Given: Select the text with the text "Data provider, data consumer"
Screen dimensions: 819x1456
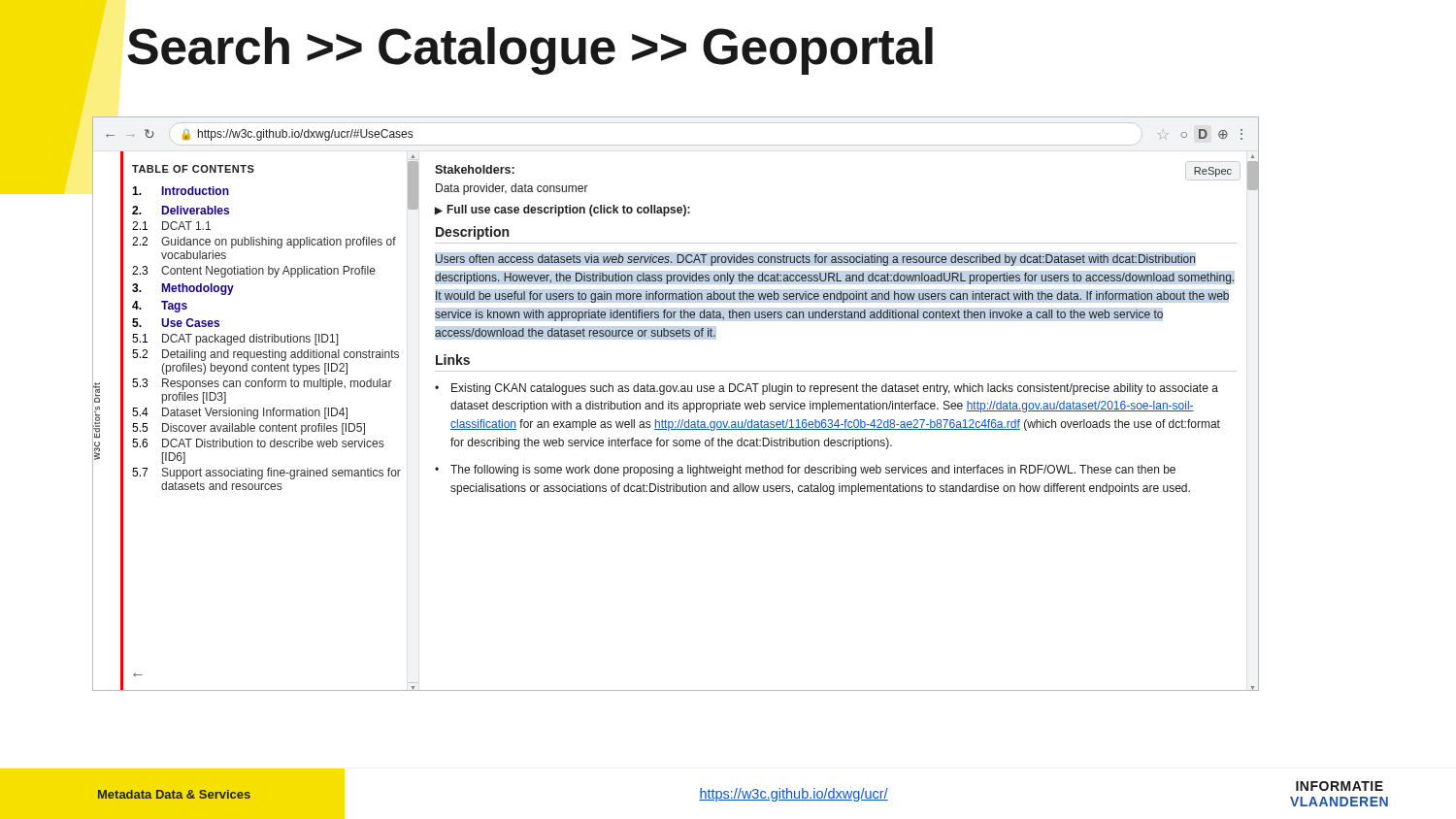Looking at the screenshot, I should (x=511, y=188).
